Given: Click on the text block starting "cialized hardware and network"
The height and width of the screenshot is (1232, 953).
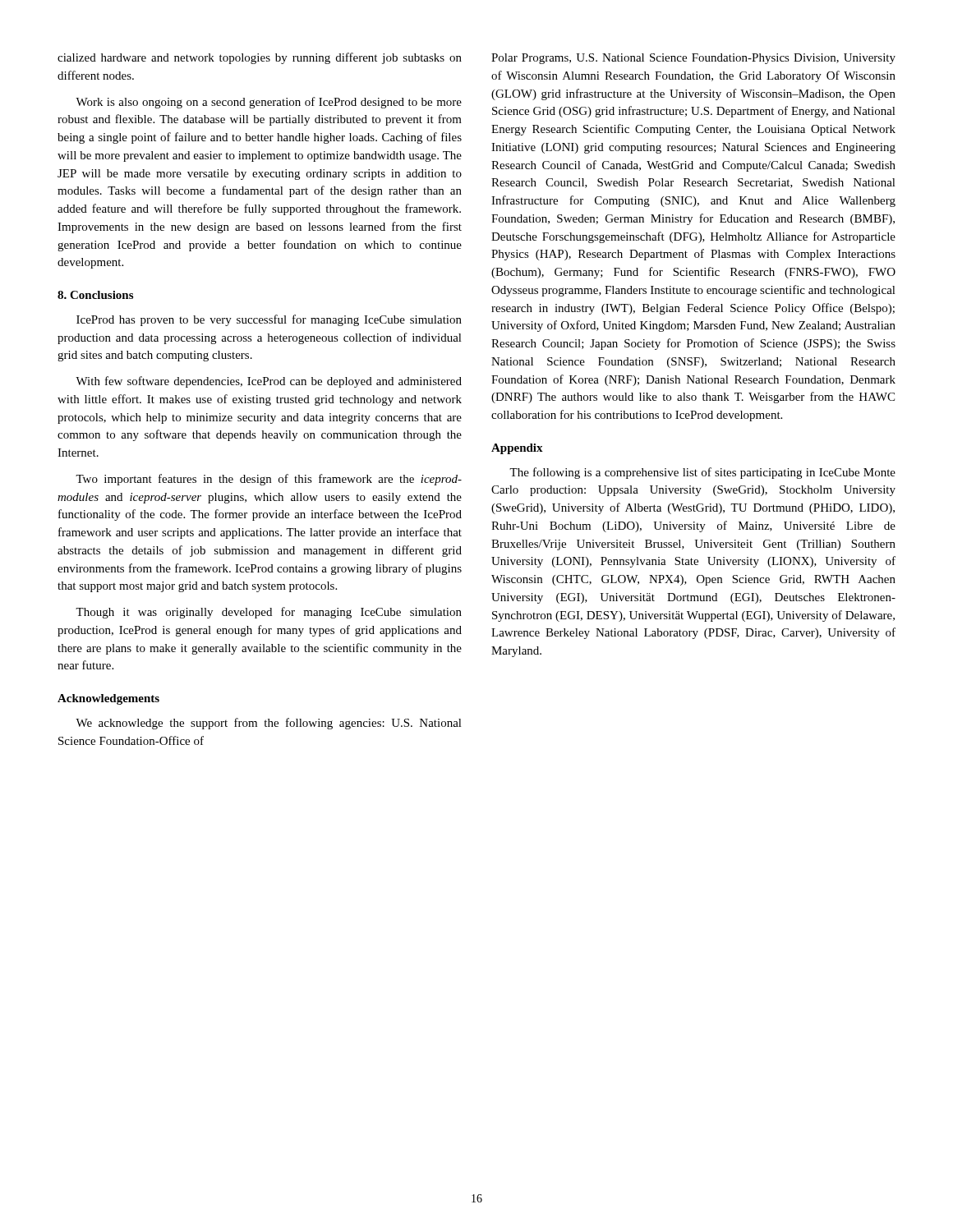Looking at the screenshot, I should pyautogui.click(x=260, y=161).
